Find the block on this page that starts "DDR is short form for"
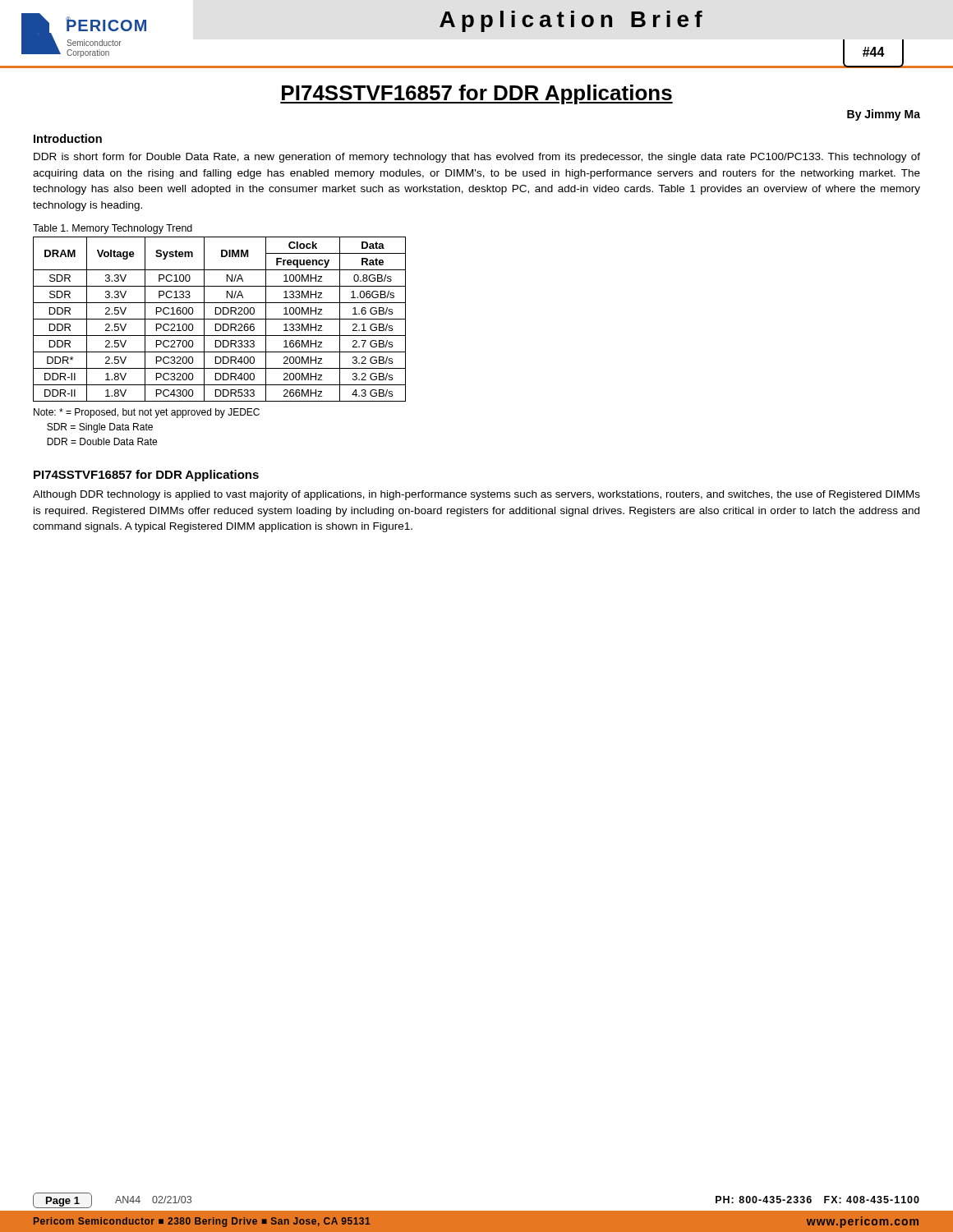The width and height of the screenshot is (953, 1232). (x=476, y=181)
